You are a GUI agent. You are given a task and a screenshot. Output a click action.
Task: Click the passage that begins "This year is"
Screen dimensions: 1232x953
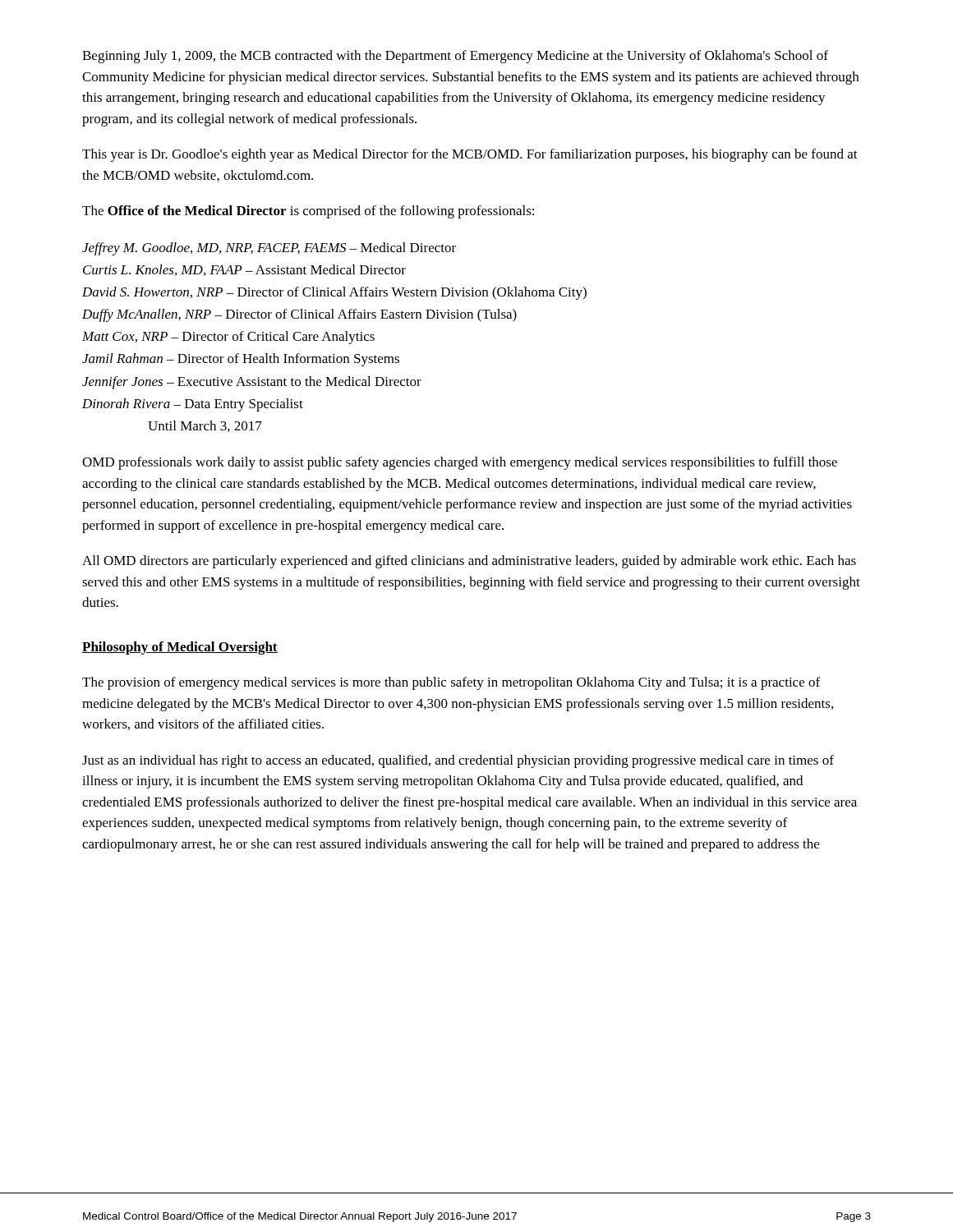coord(476,165)
